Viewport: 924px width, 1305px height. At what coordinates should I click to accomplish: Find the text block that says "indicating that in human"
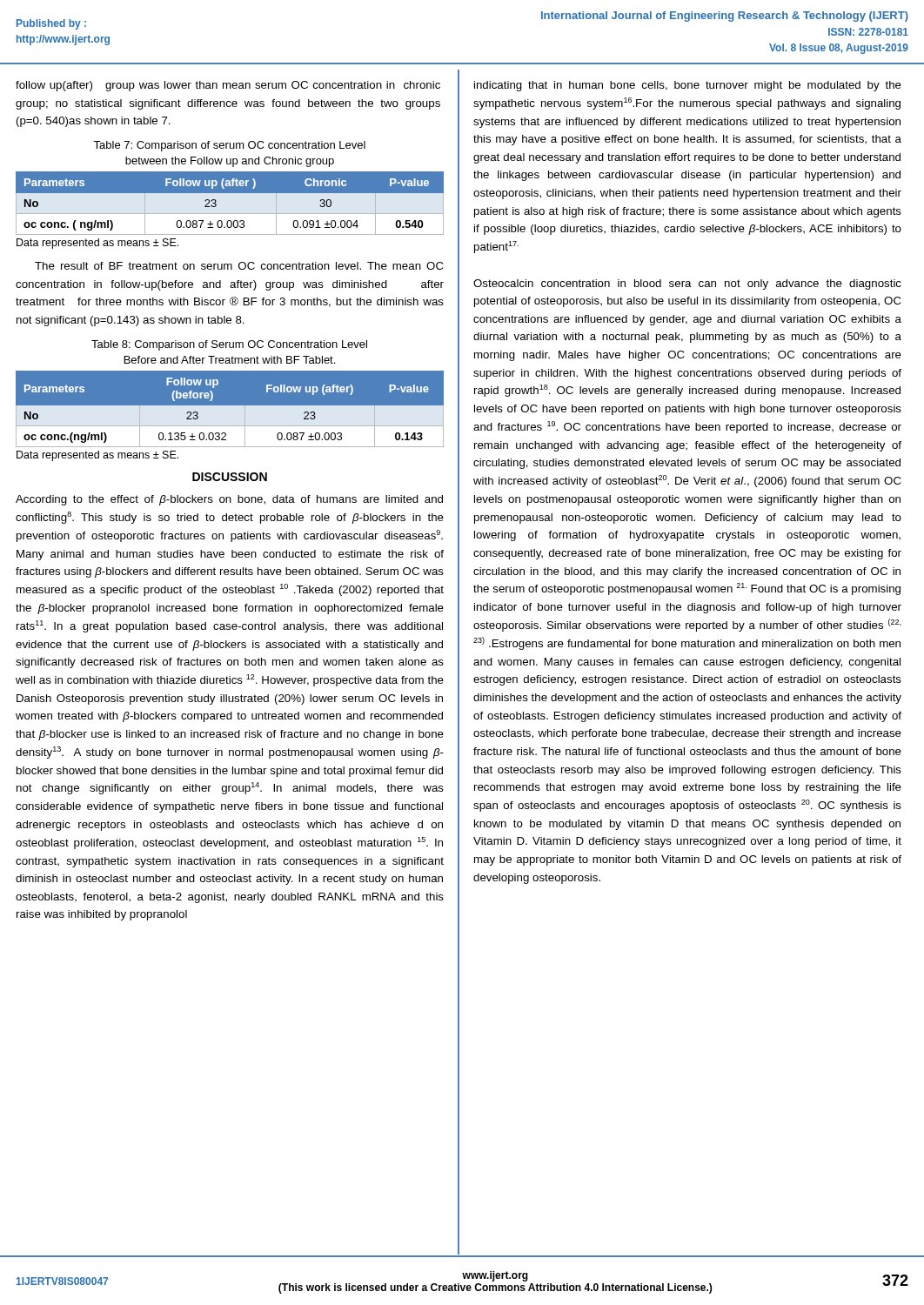[x=687, y=481]
